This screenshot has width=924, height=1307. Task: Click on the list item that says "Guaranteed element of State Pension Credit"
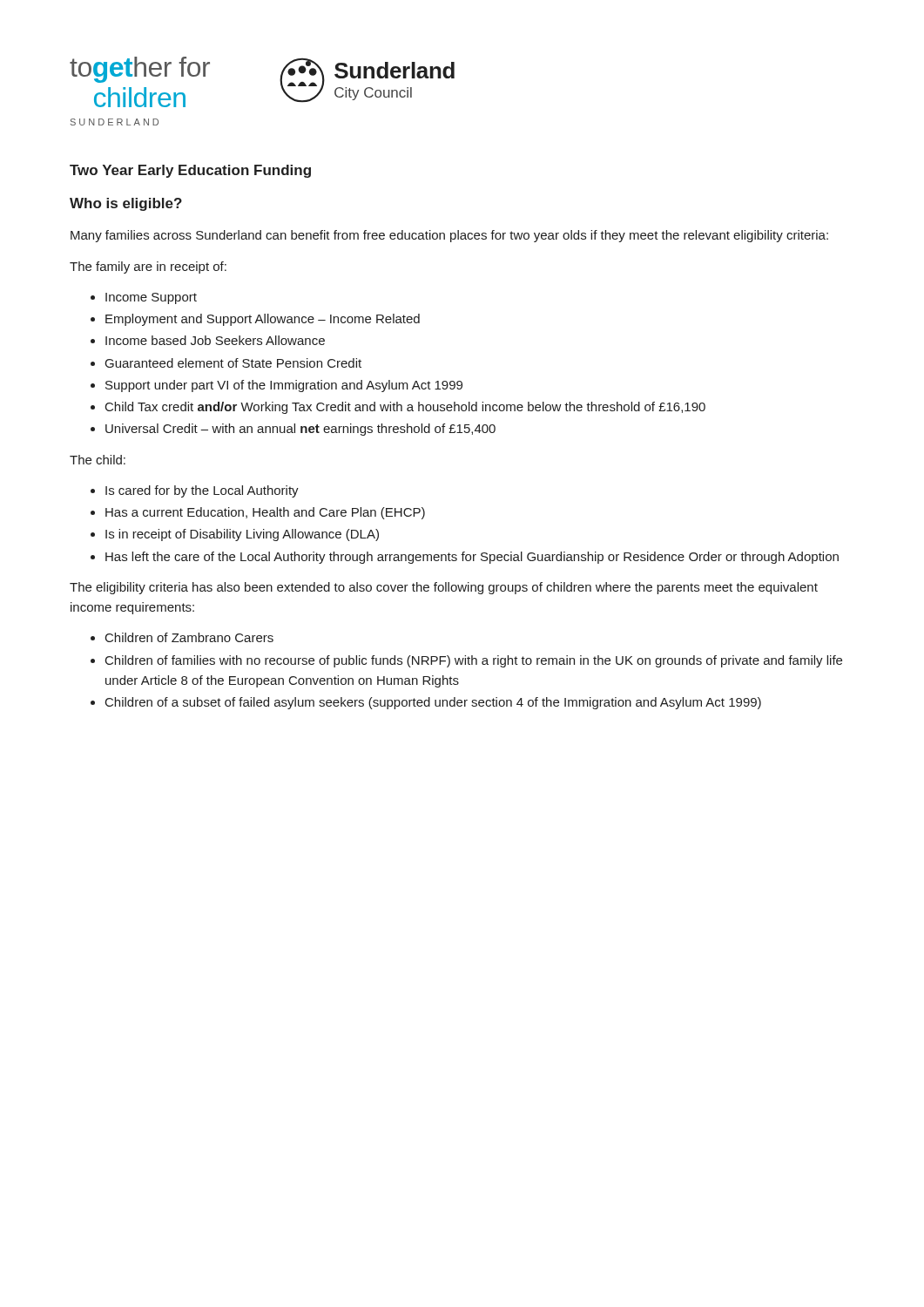tap(233, 363)
